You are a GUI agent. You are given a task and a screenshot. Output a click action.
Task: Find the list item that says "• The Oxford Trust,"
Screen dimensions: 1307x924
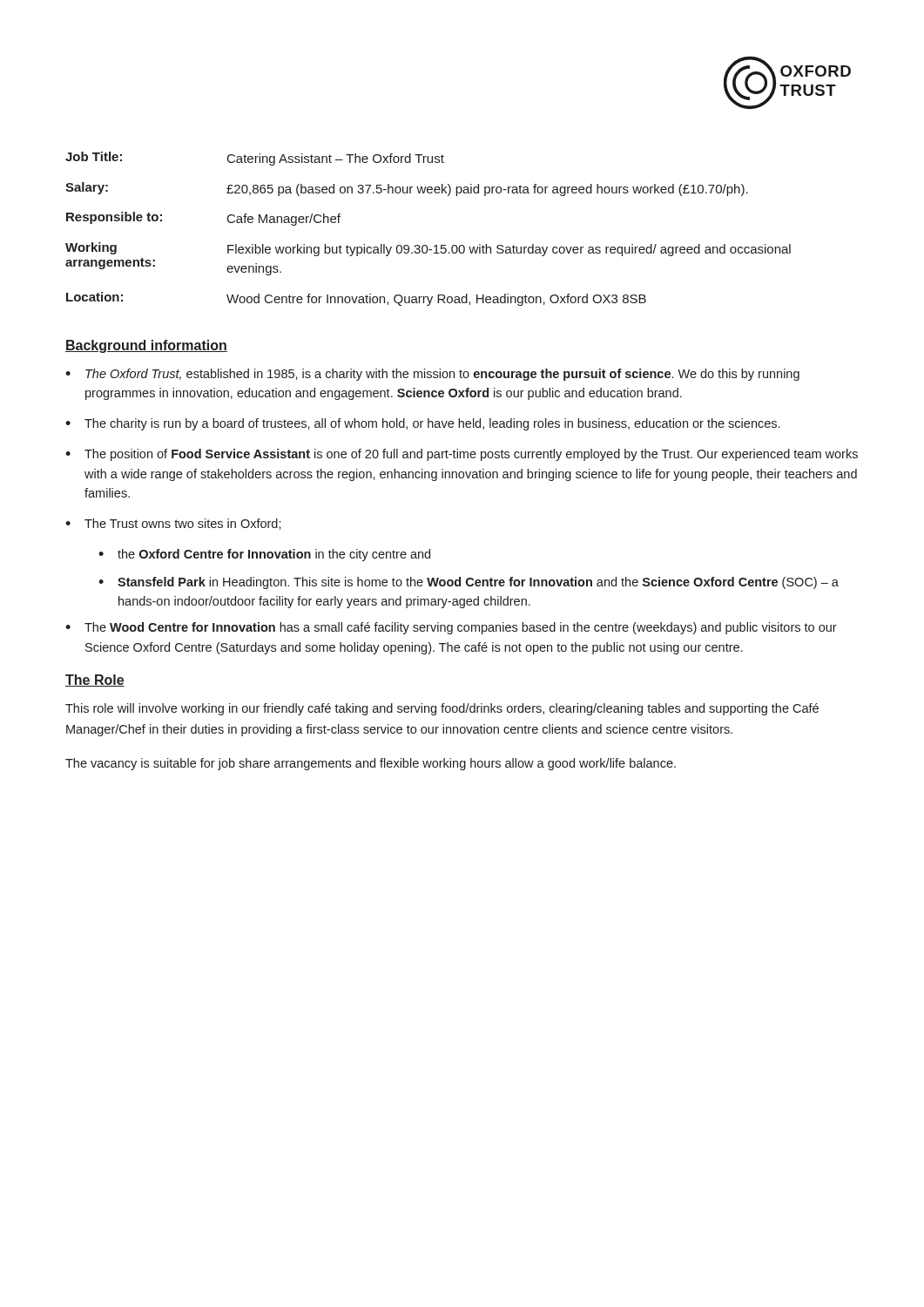(x=462, y=384)
